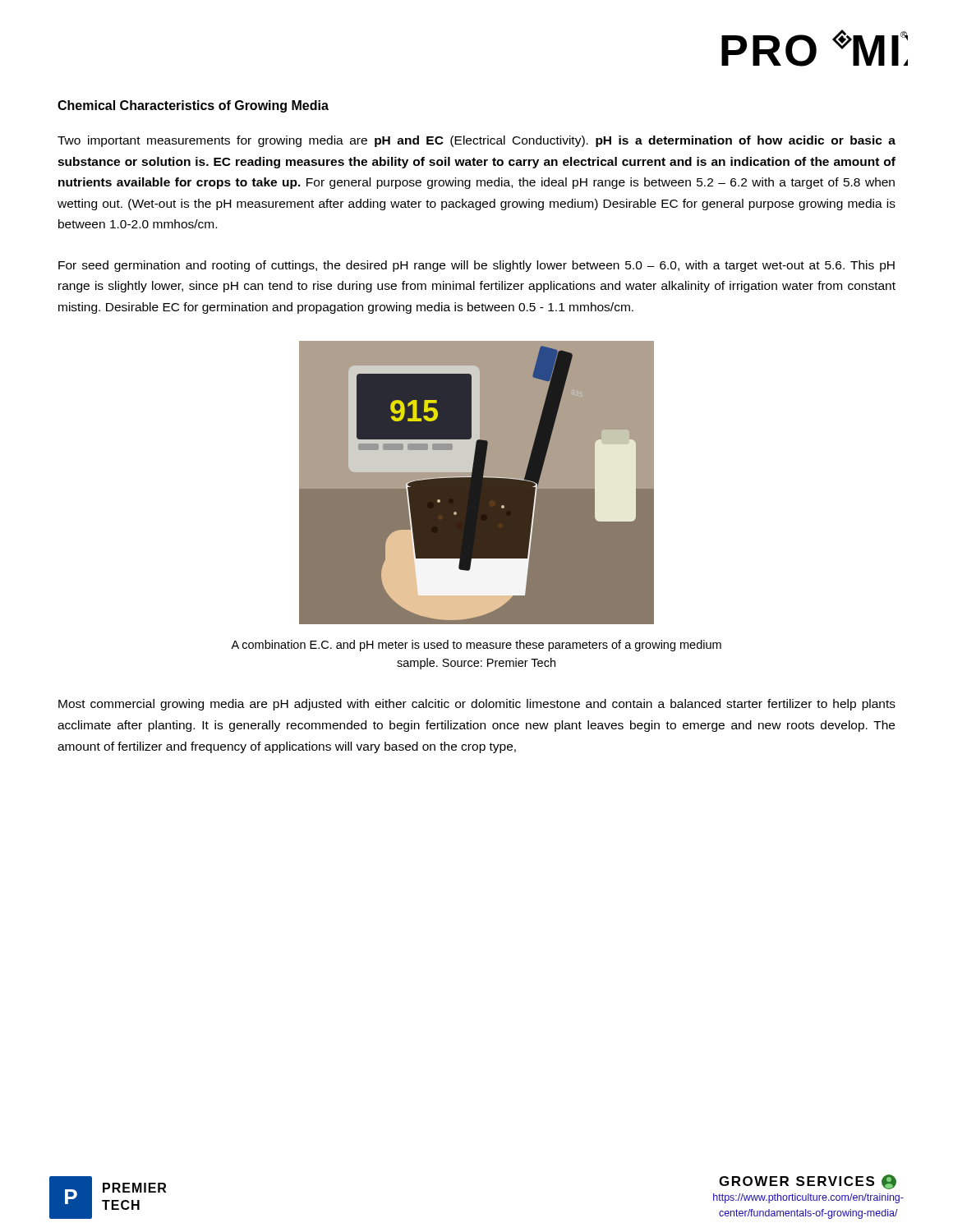Screen dimensions: 1232x953
Task: Select the photo
Action: point(476,484)
